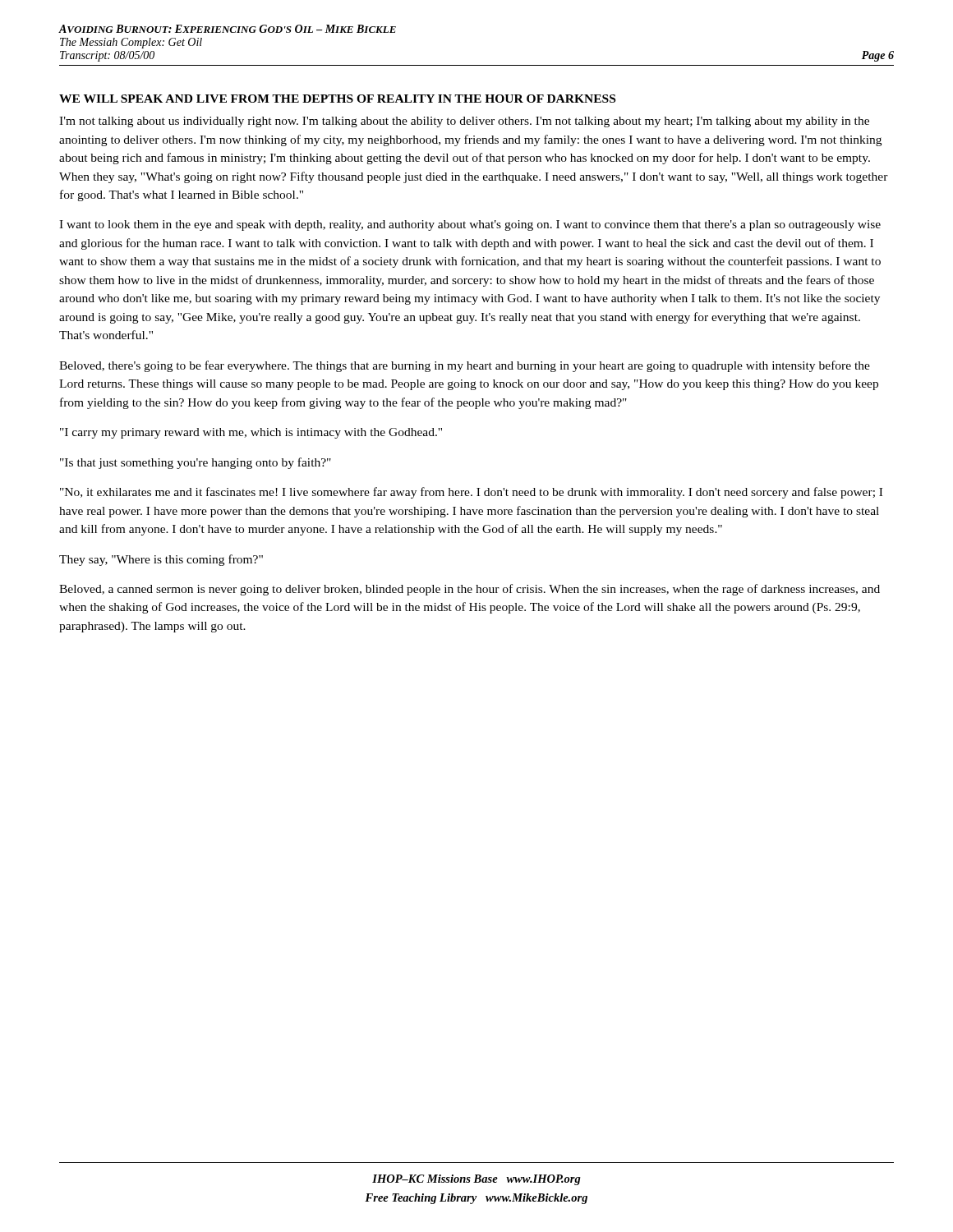Select the text block that reads "I want to look them in"
953x1232 pixels.
coord(470,280)
